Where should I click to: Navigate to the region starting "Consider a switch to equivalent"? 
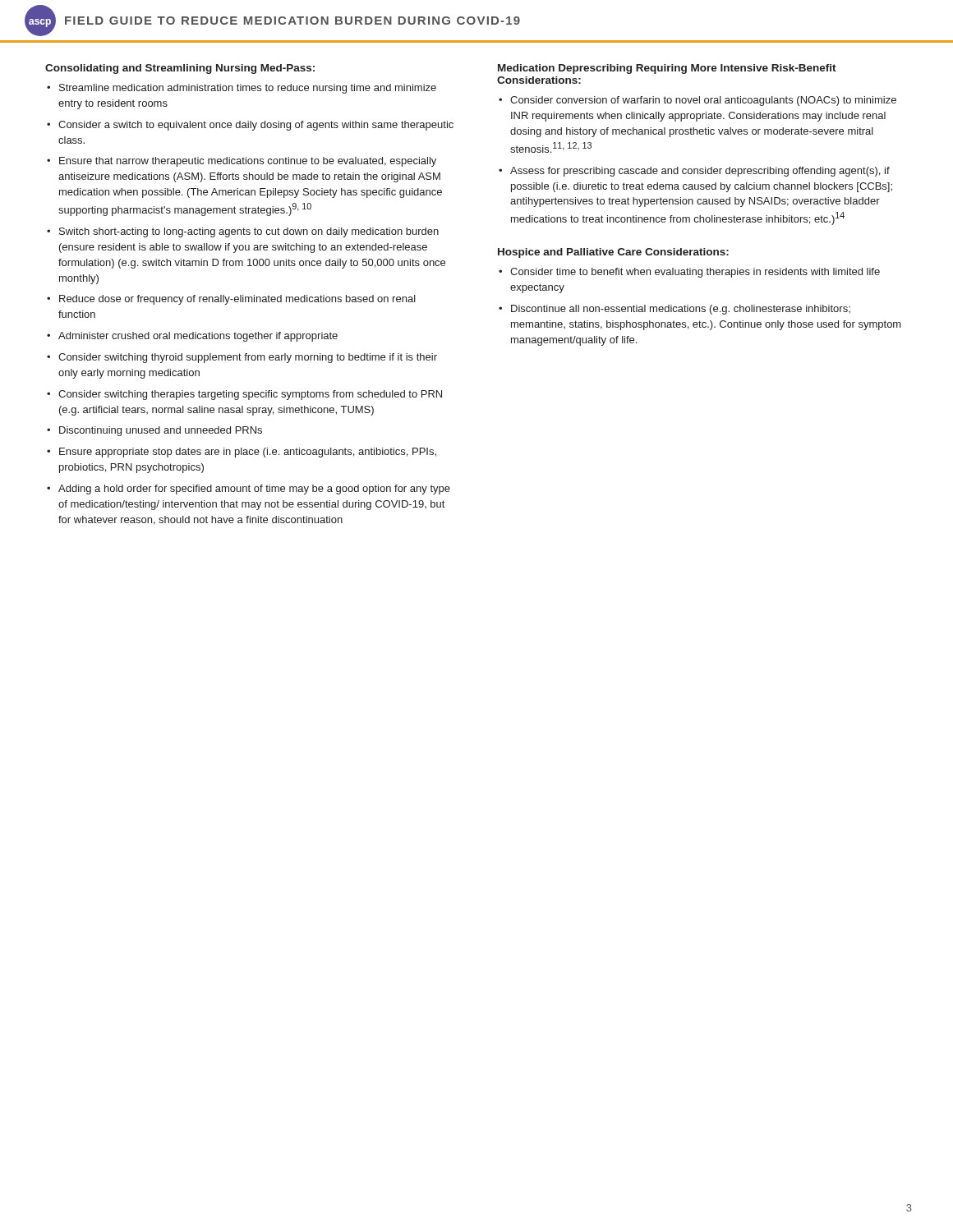click(256, 132)
